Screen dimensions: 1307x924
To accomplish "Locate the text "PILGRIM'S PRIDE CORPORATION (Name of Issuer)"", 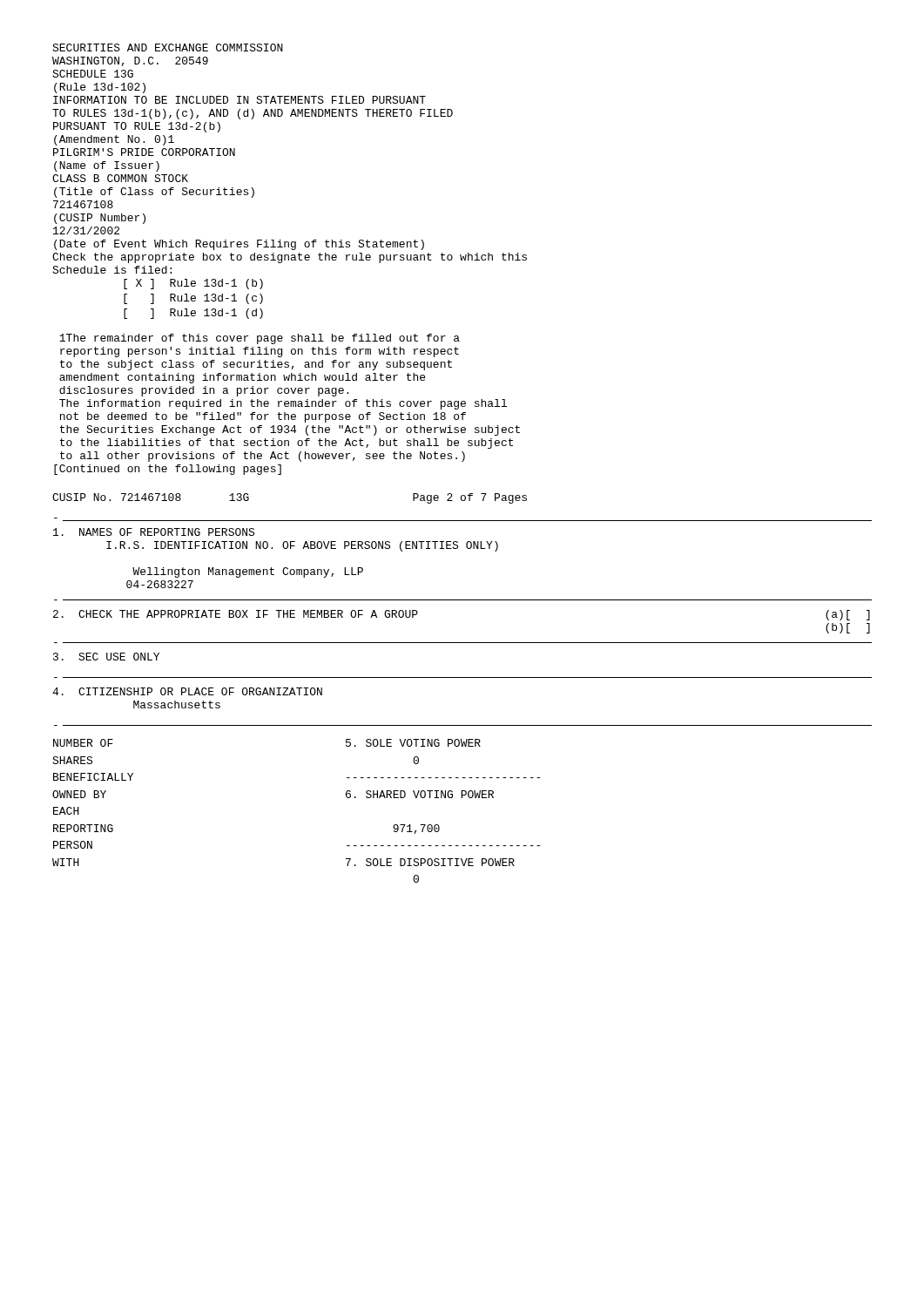I will point(144,159).
